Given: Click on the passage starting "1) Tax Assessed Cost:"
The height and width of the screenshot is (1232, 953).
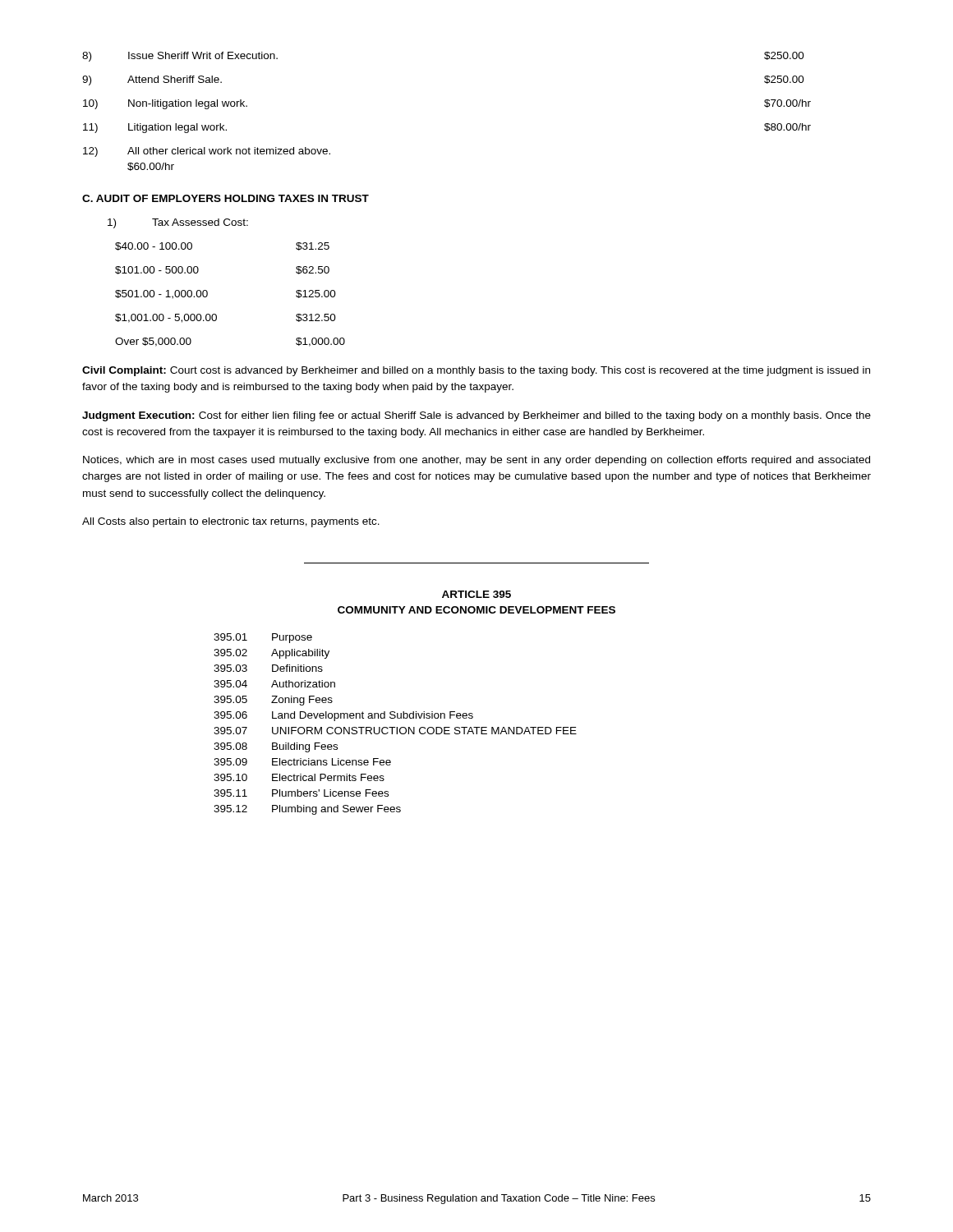Looking at the screenshot, I should (x=178, y=223).
